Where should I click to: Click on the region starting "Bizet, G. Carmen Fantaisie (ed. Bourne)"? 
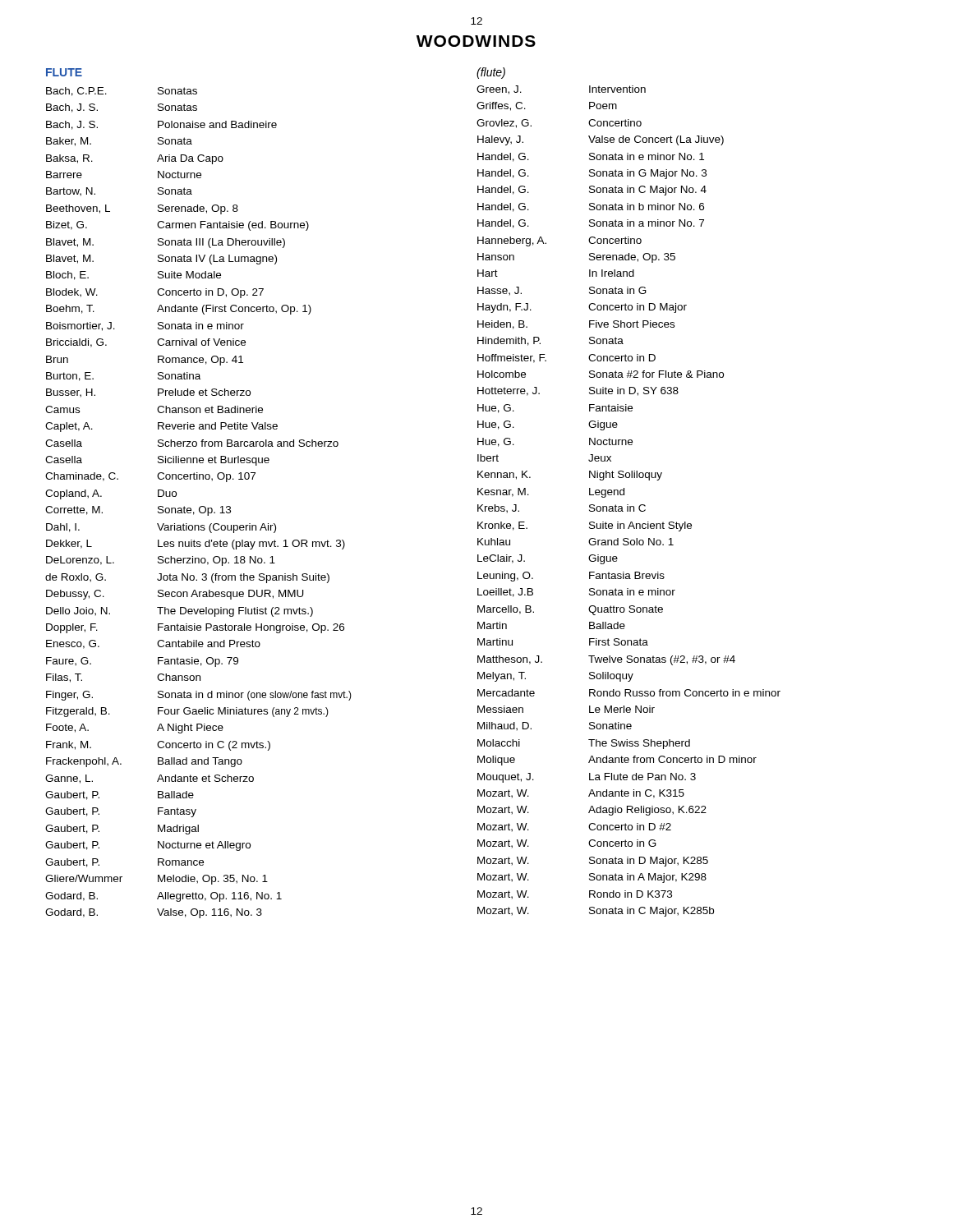242,225
